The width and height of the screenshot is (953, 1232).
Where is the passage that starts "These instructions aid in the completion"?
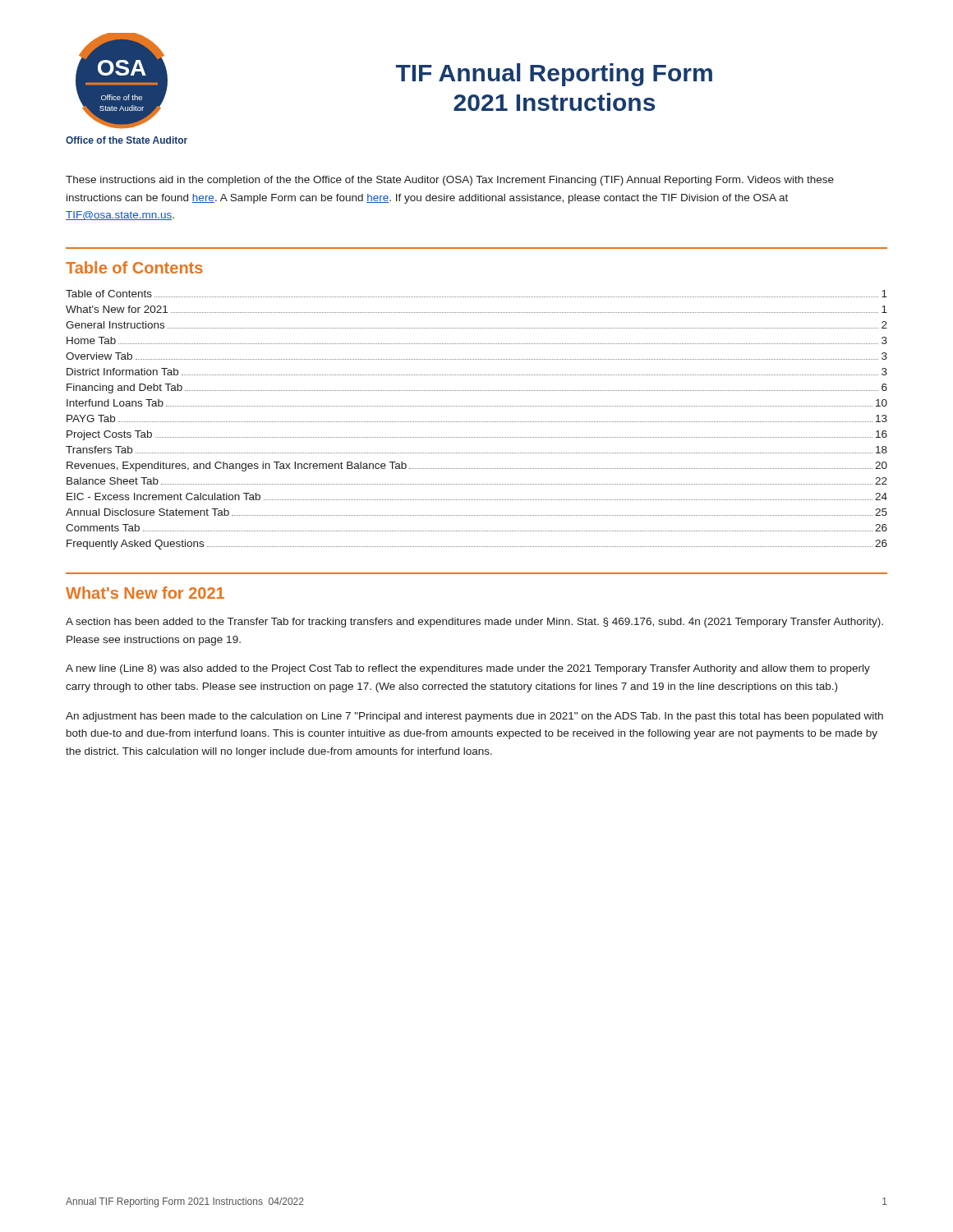click(450, 197)
